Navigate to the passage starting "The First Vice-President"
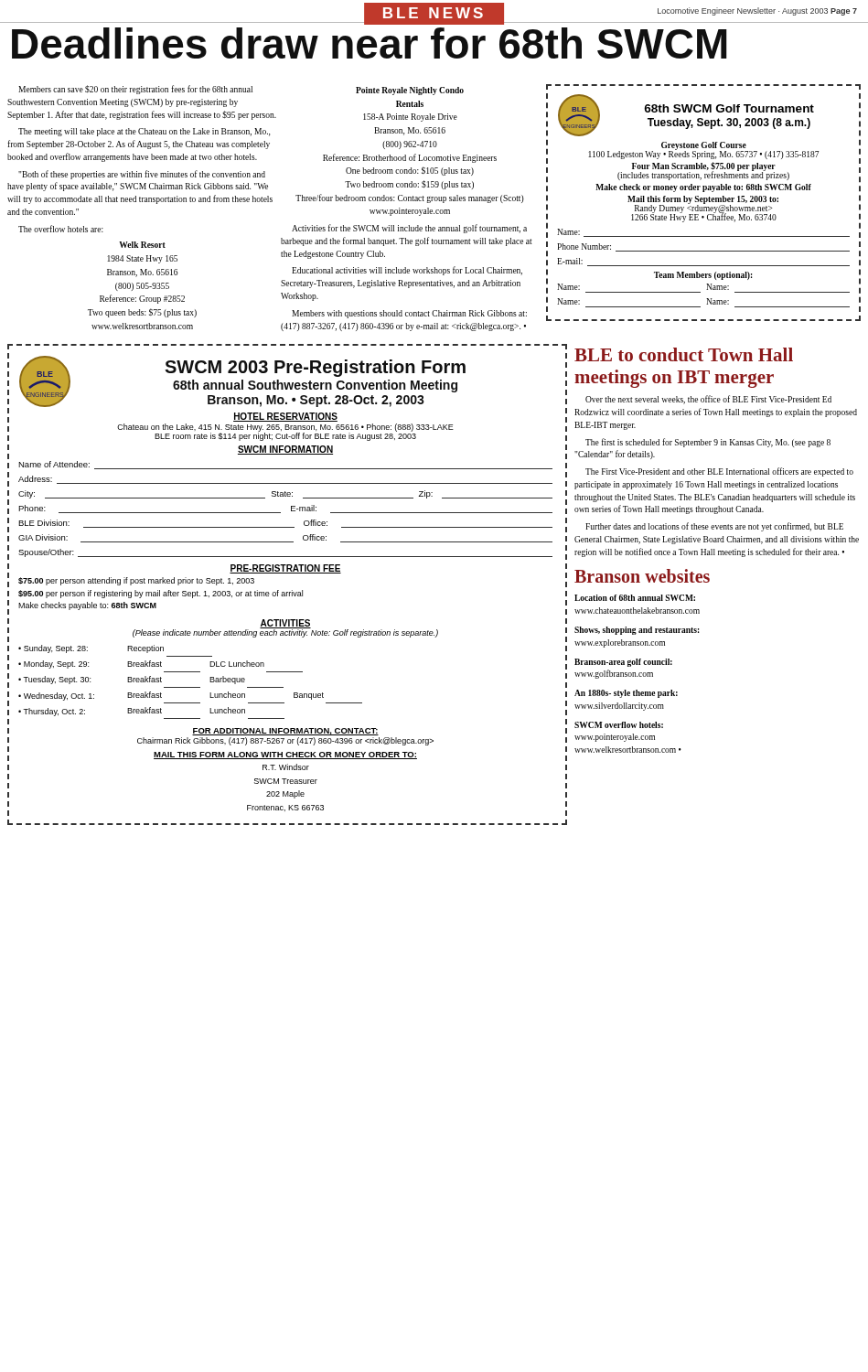 pos(715,491)
